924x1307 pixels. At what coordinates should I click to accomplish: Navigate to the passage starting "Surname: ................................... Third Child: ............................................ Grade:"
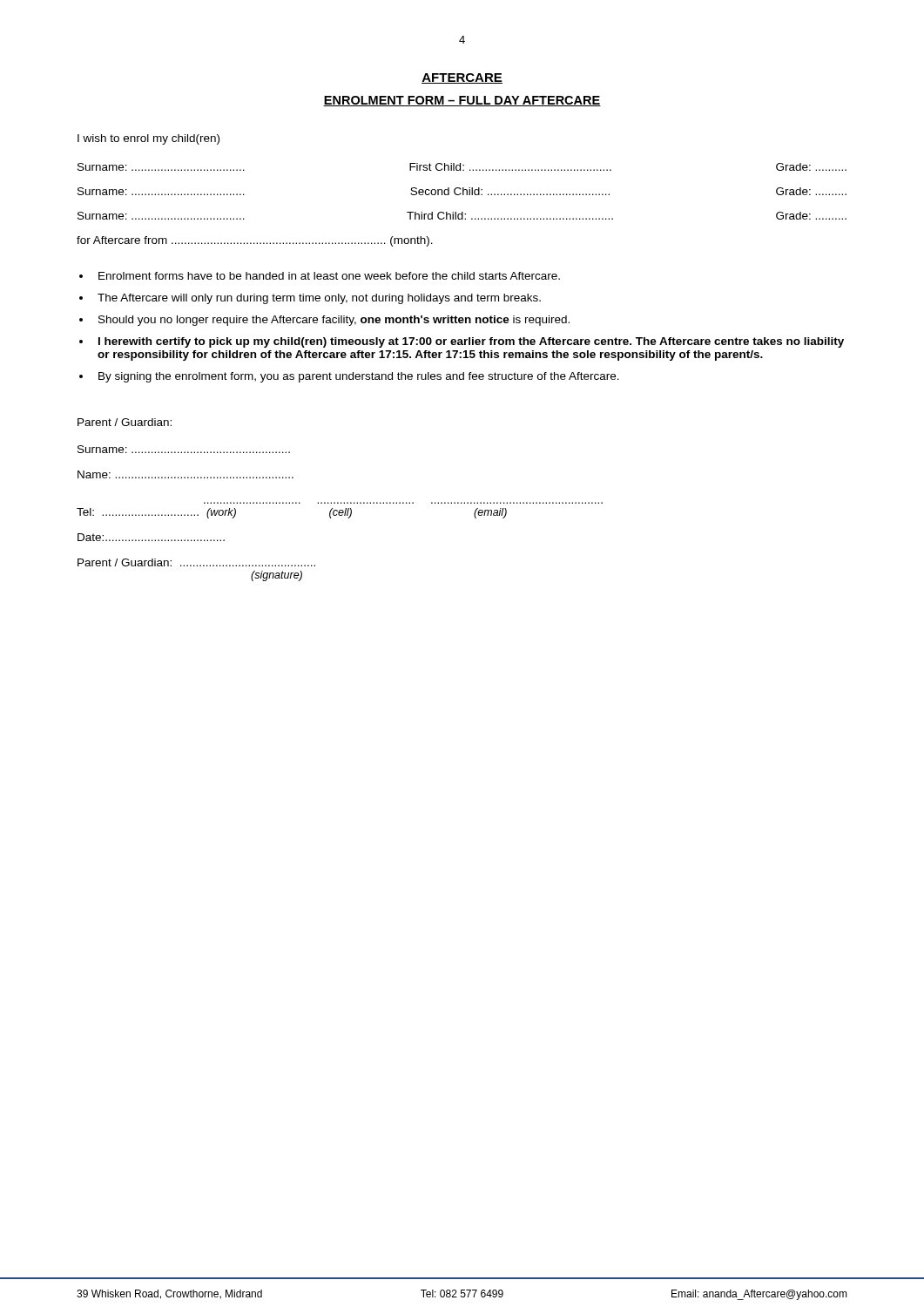462,216
